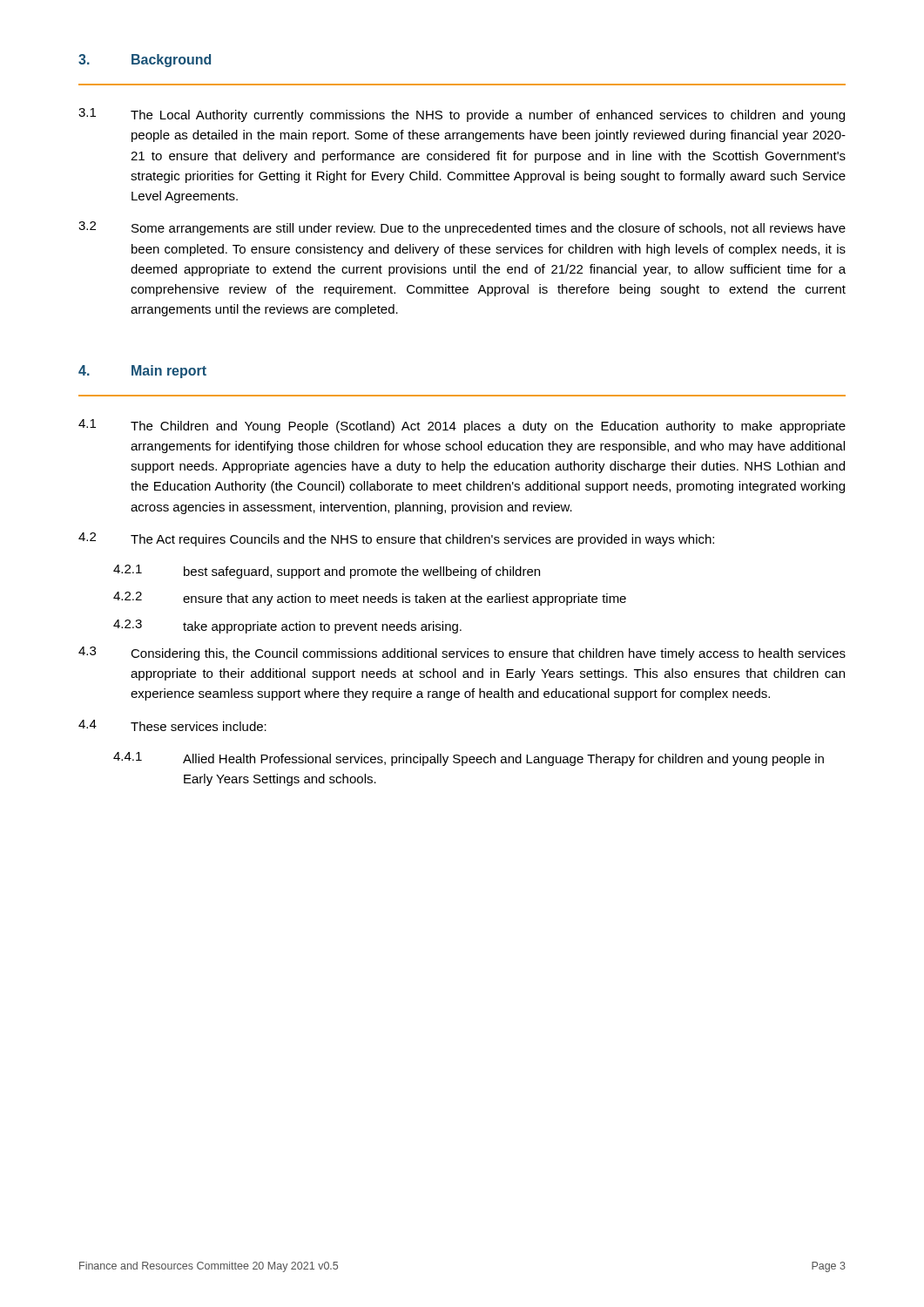The height and width of the screenshot is (1307, 924).
Task: Point to the passage starting "4.4.1 Allied Health Professional"
Action: tap(462, 769)
